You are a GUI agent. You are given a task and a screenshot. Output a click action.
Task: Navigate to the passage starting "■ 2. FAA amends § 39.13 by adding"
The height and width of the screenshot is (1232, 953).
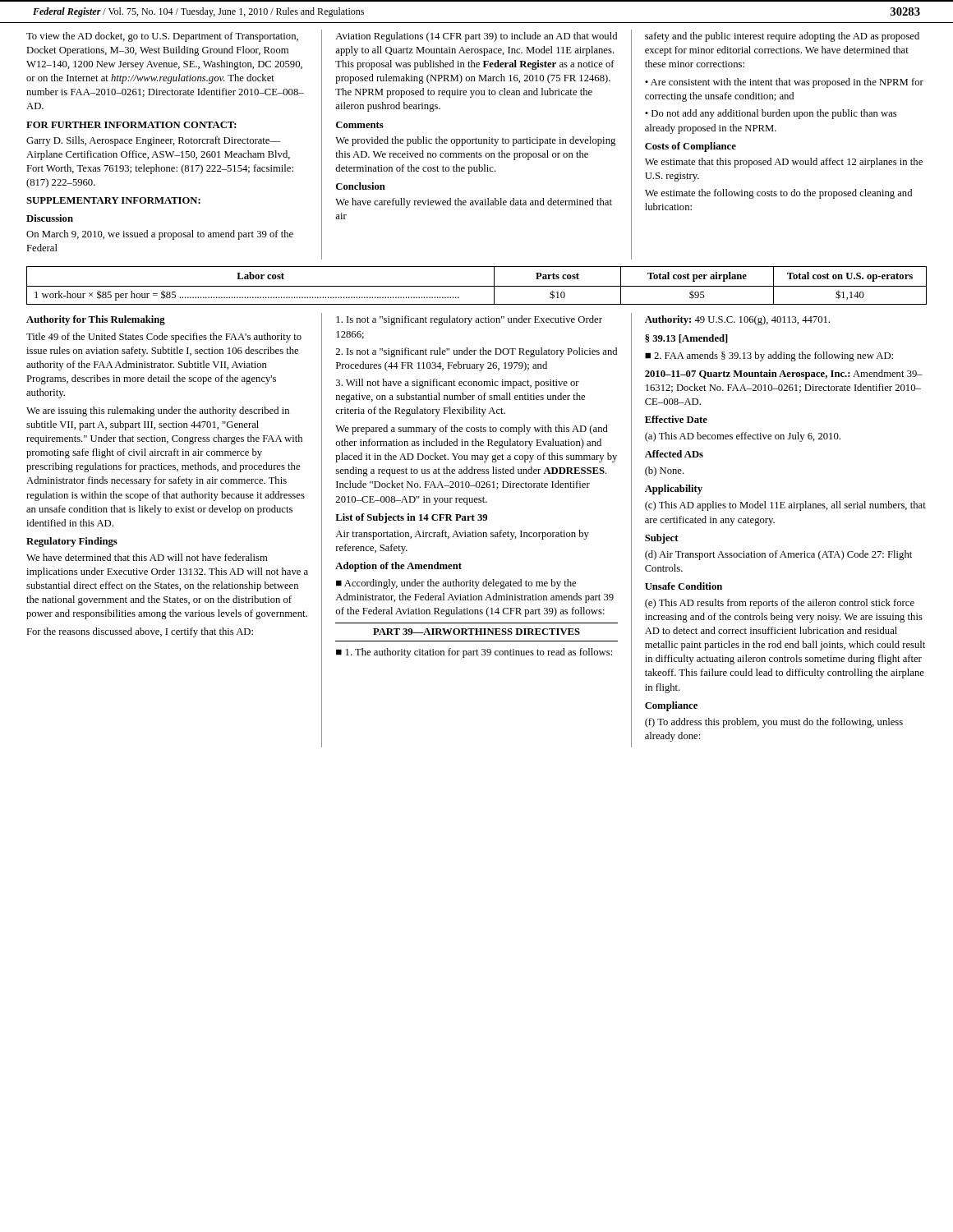tap(786, 355)
